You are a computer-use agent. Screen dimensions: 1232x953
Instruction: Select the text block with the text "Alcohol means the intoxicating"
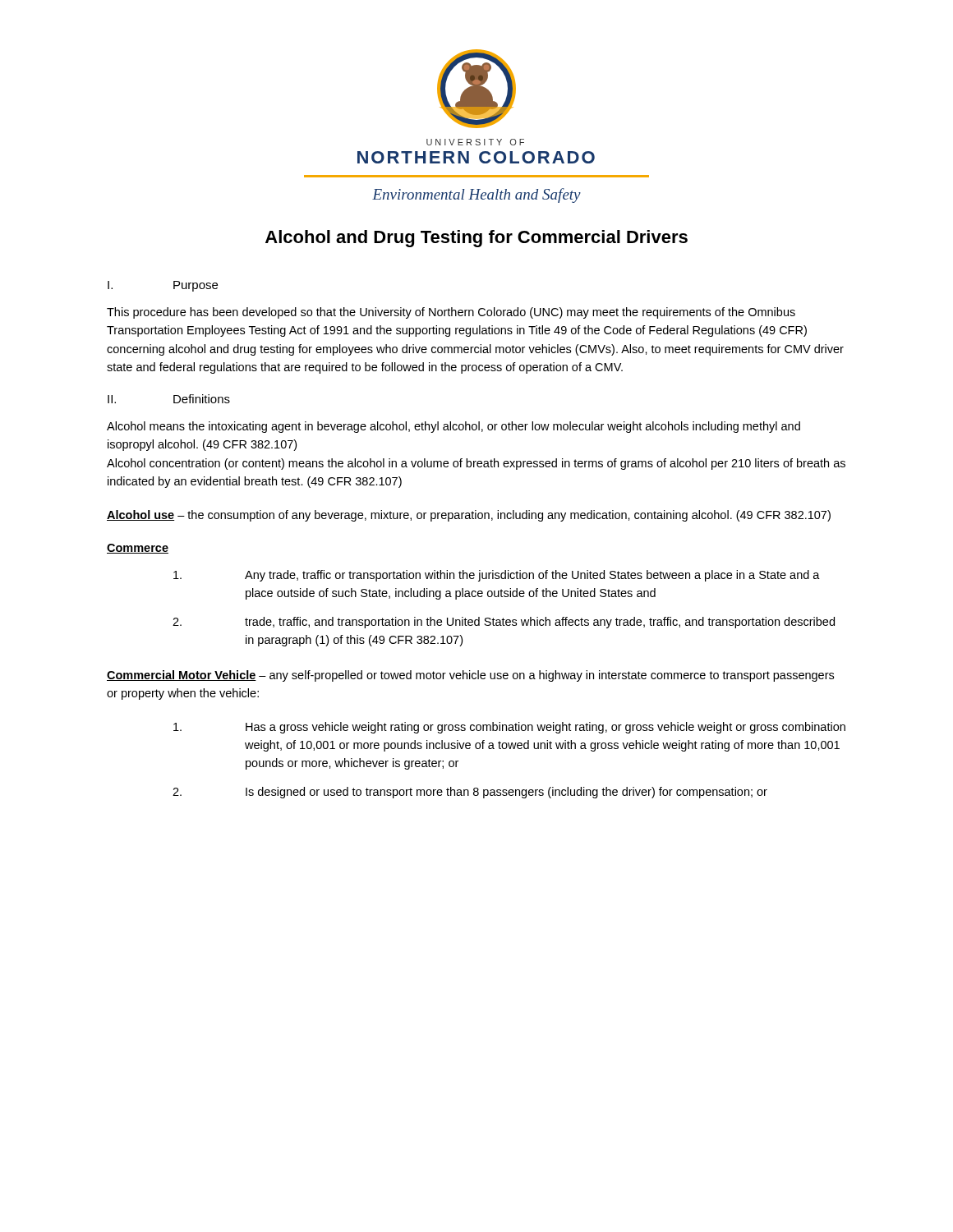[476, 454]
